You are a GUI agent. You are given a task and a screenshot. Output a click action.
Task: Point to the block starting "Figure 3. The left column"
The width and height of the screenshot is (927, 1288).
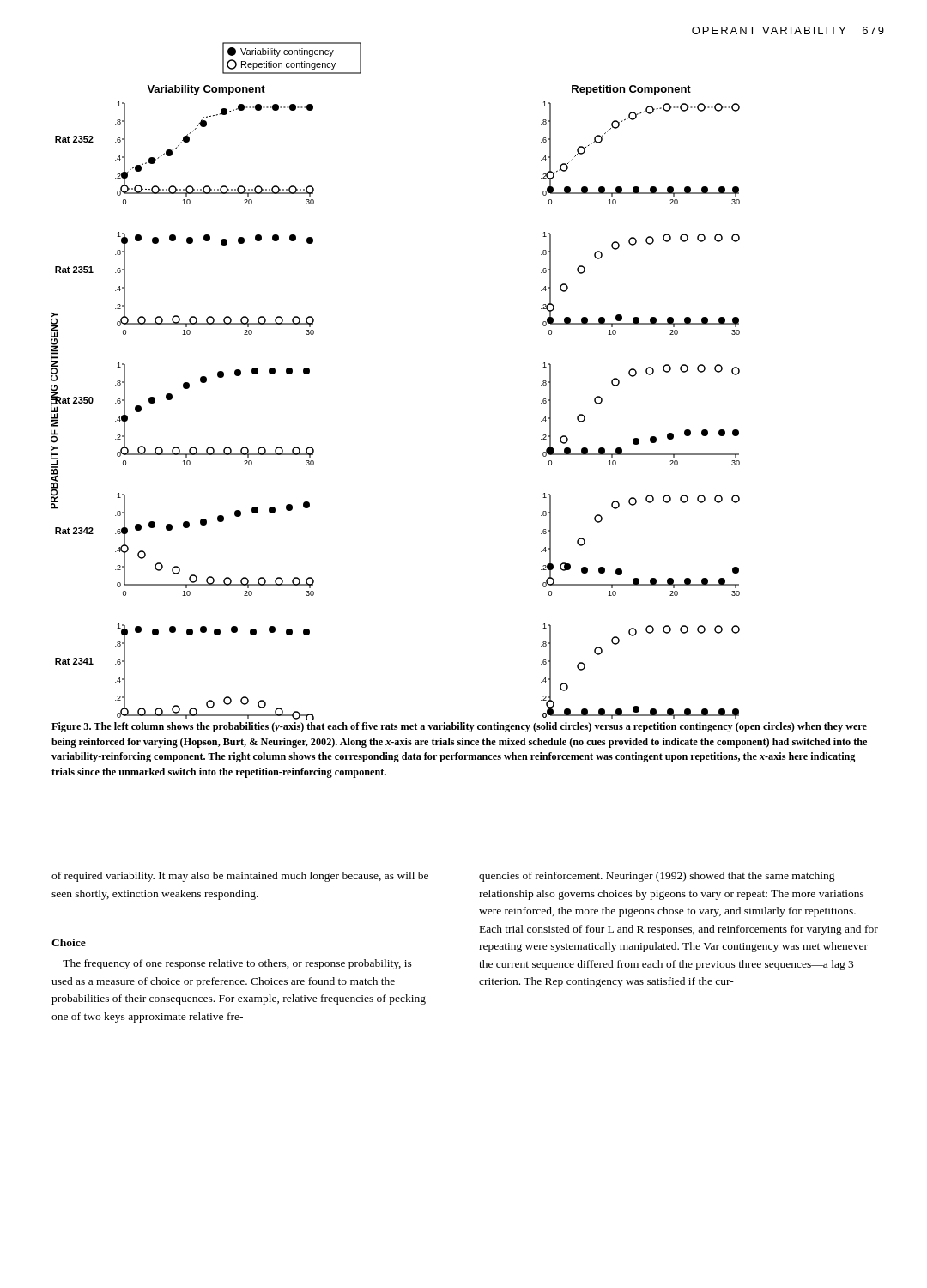tap(459, 749)
